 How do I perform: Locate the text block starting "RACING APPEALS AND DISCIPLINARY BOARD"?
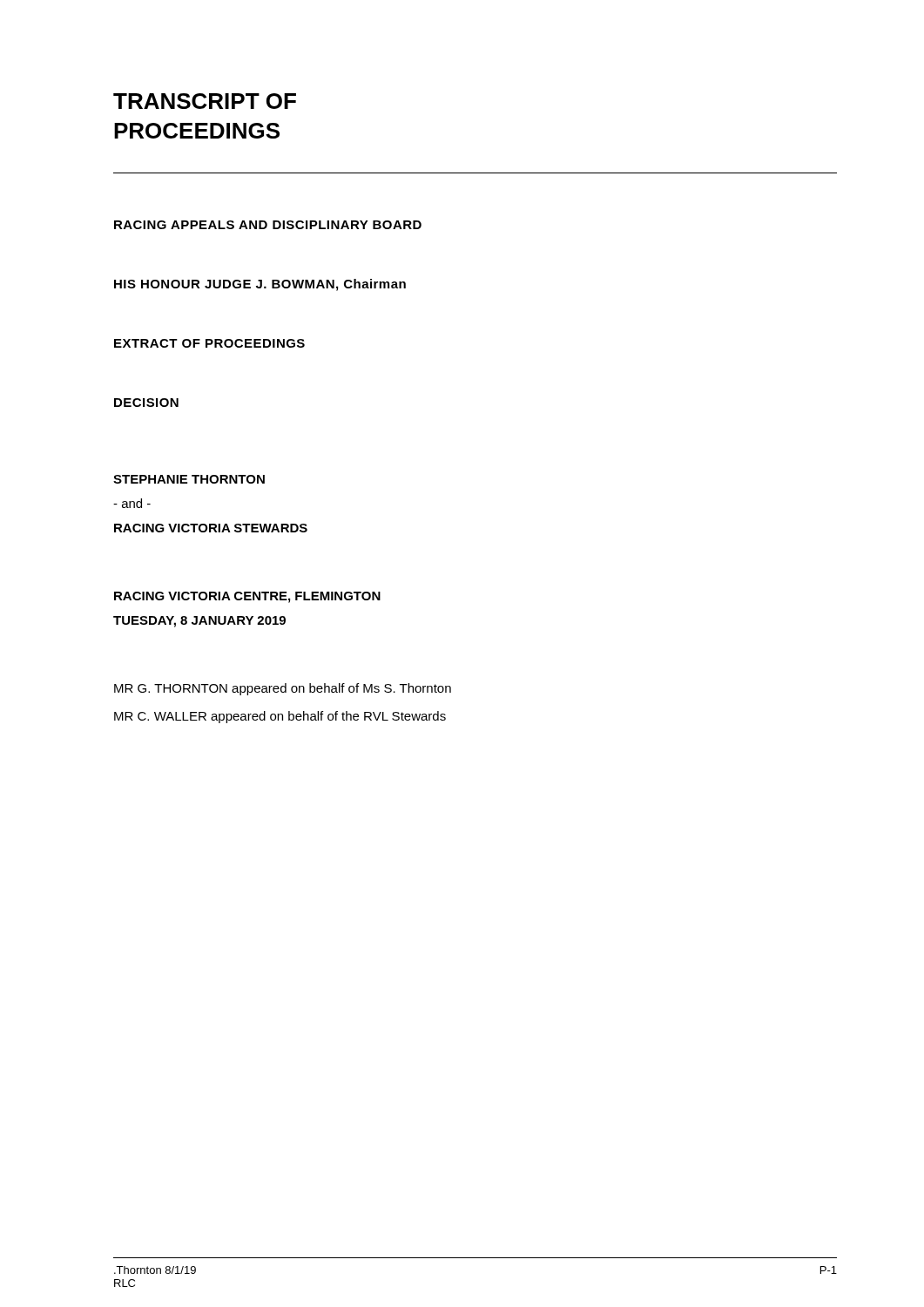coord(268,224)
